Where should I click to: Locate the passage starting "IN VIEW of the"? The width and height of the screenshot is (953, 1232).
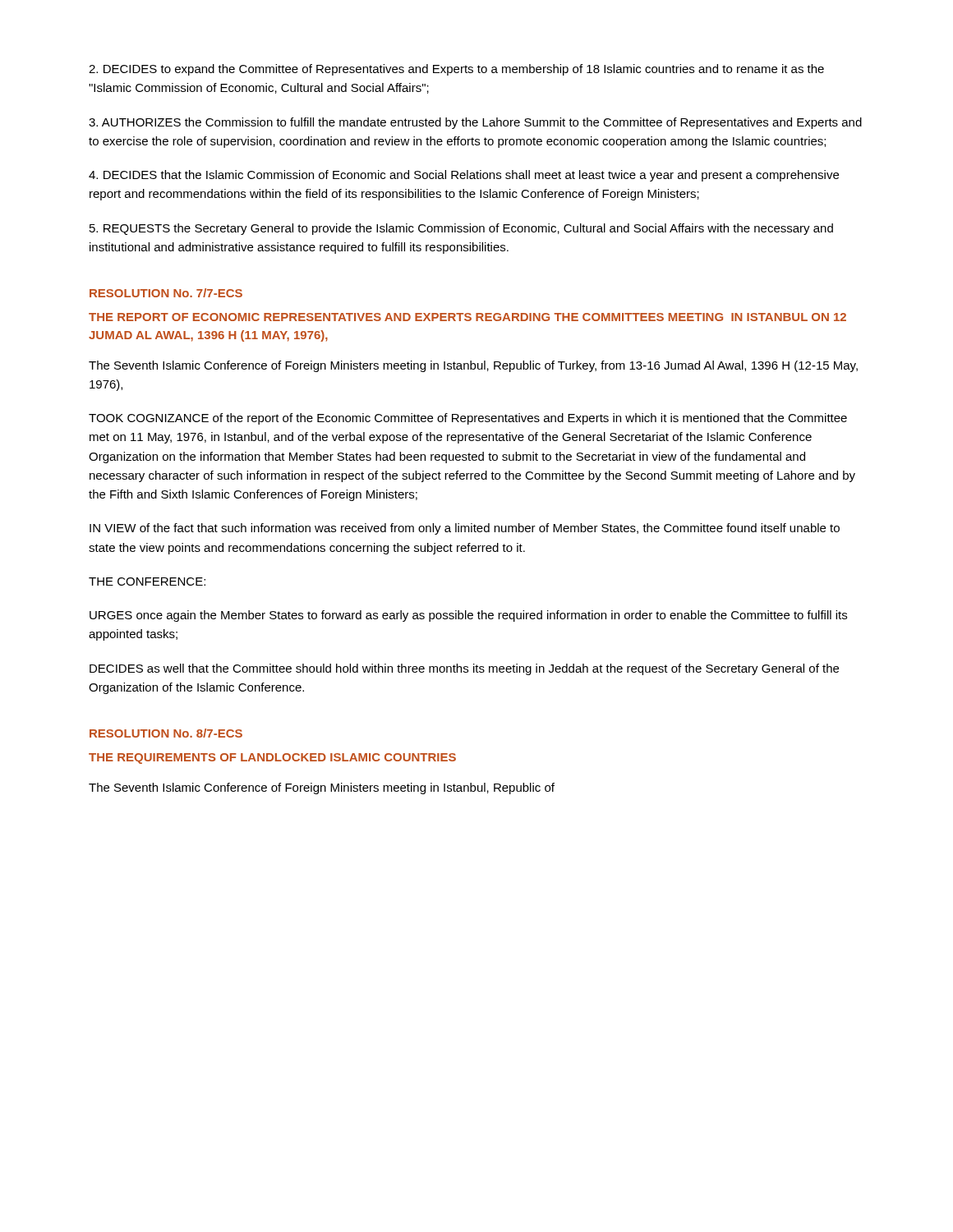464,537
